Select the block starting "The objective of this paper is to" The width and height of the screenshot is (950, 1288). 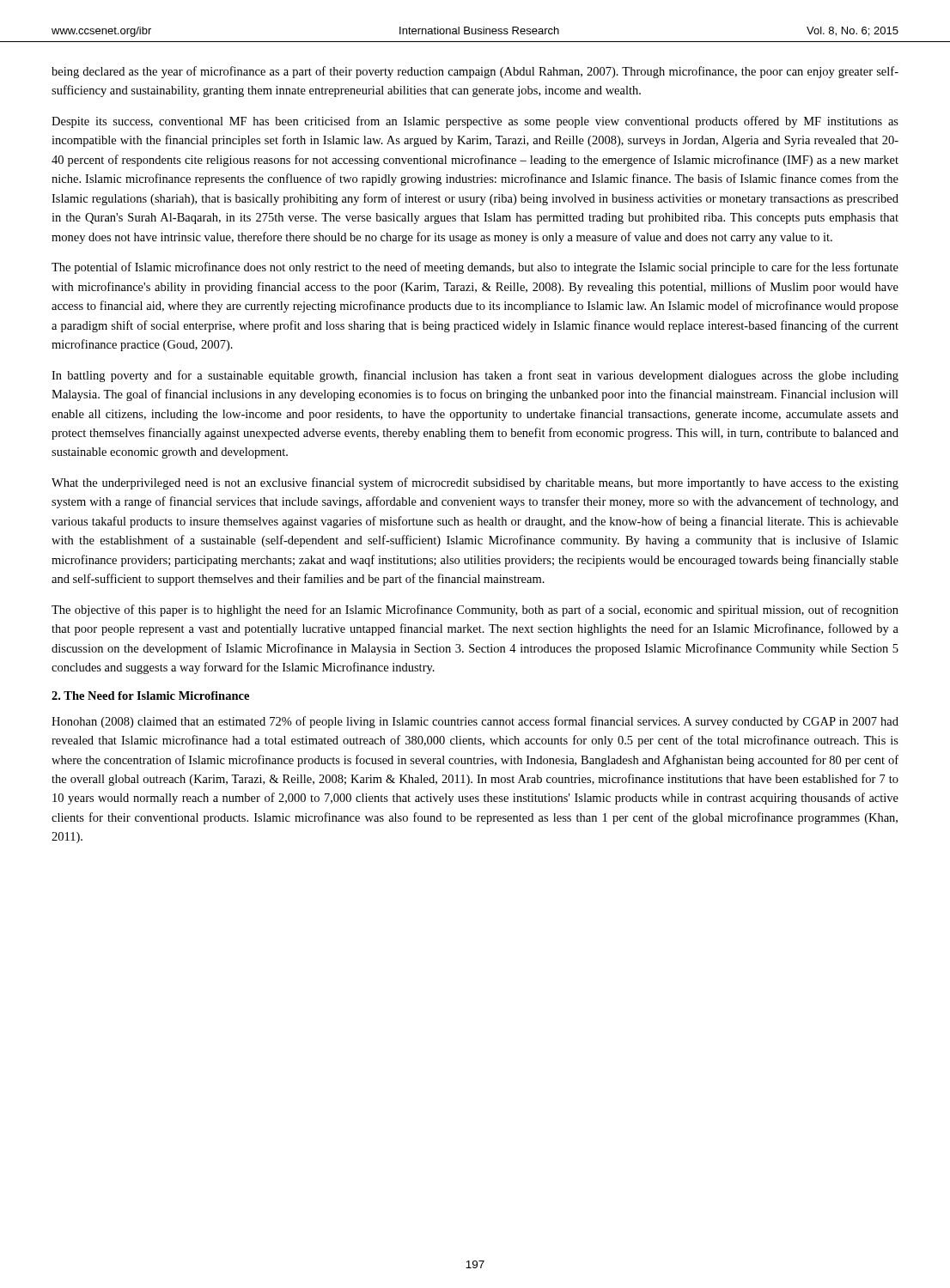(475, 638)
